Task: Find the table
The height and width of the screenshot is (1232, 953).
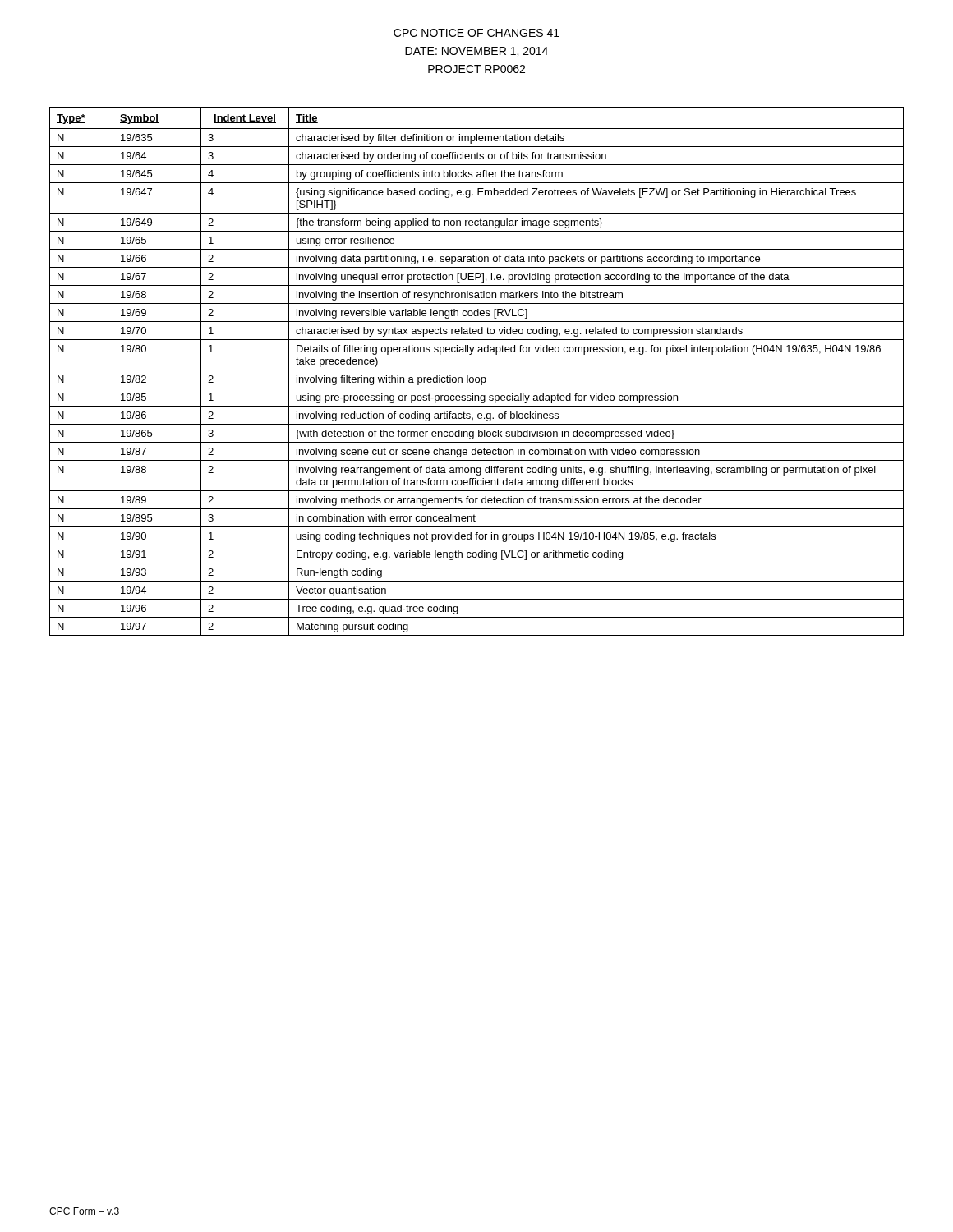Action: tap(476, 371)
